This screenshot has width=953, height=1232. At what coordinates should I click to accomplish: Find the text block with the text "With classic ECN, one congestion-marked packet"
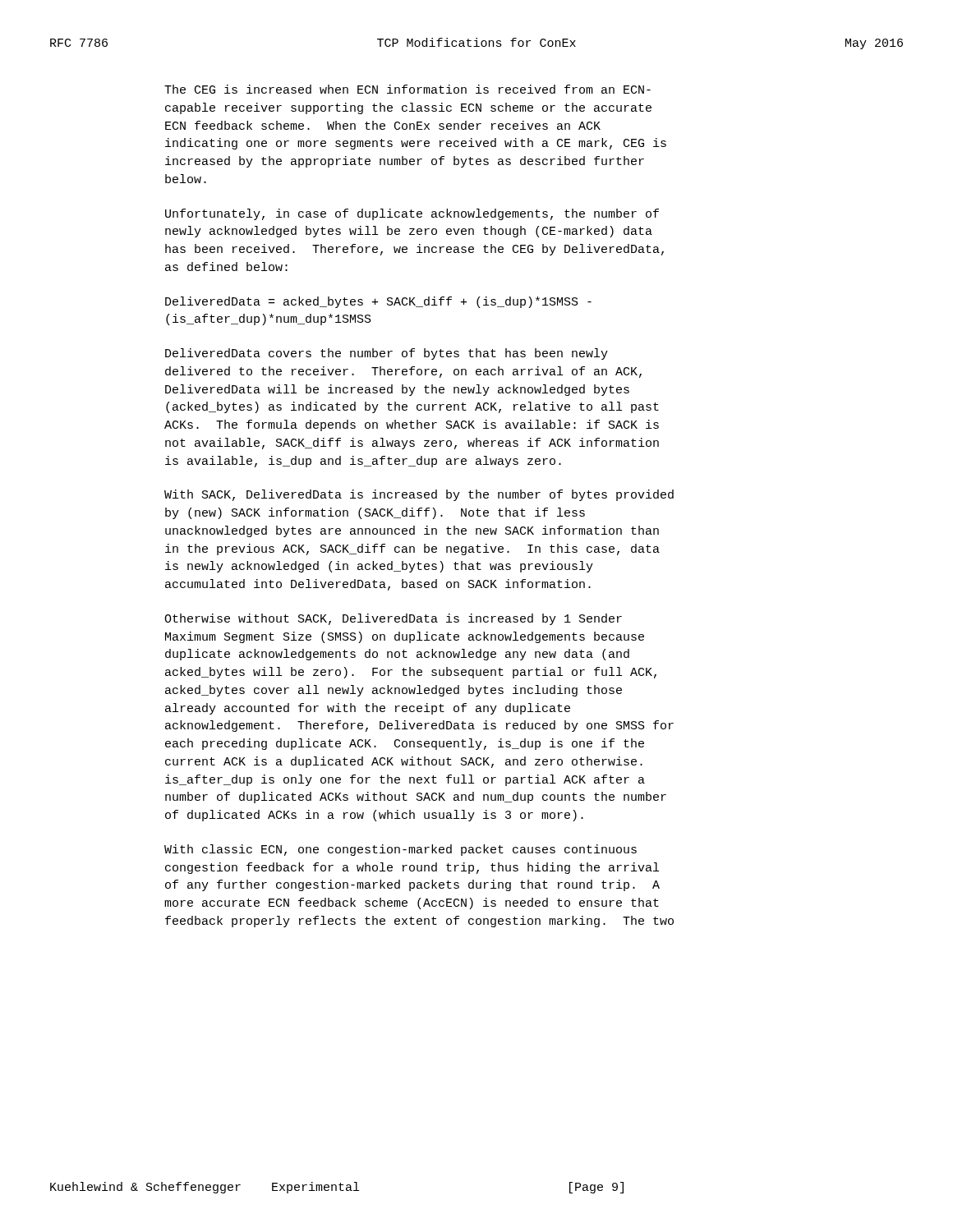tap(419, 886)
